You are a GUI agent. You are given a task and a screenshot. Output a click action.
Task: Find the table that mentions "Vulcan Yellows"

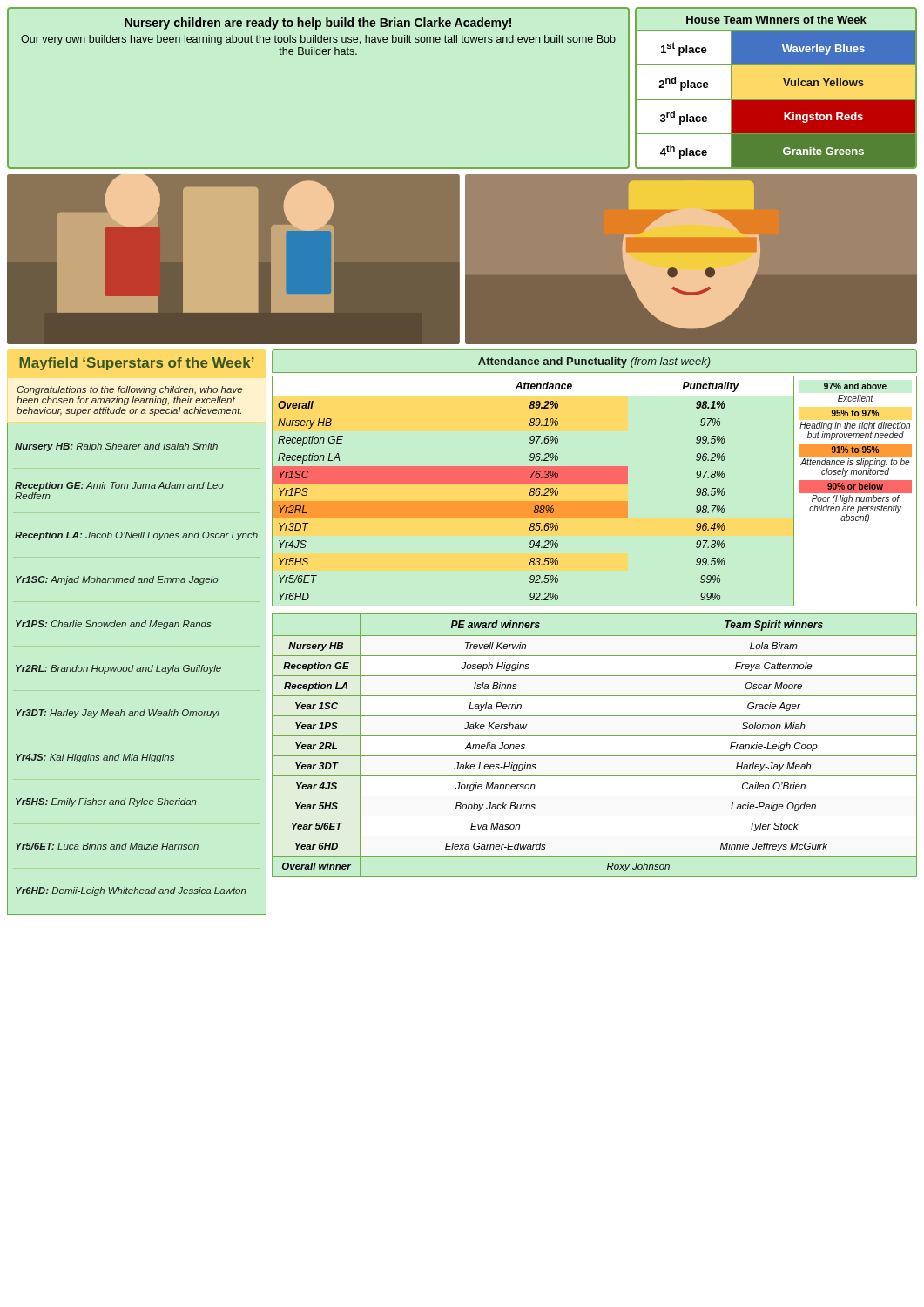click(776, 88)
